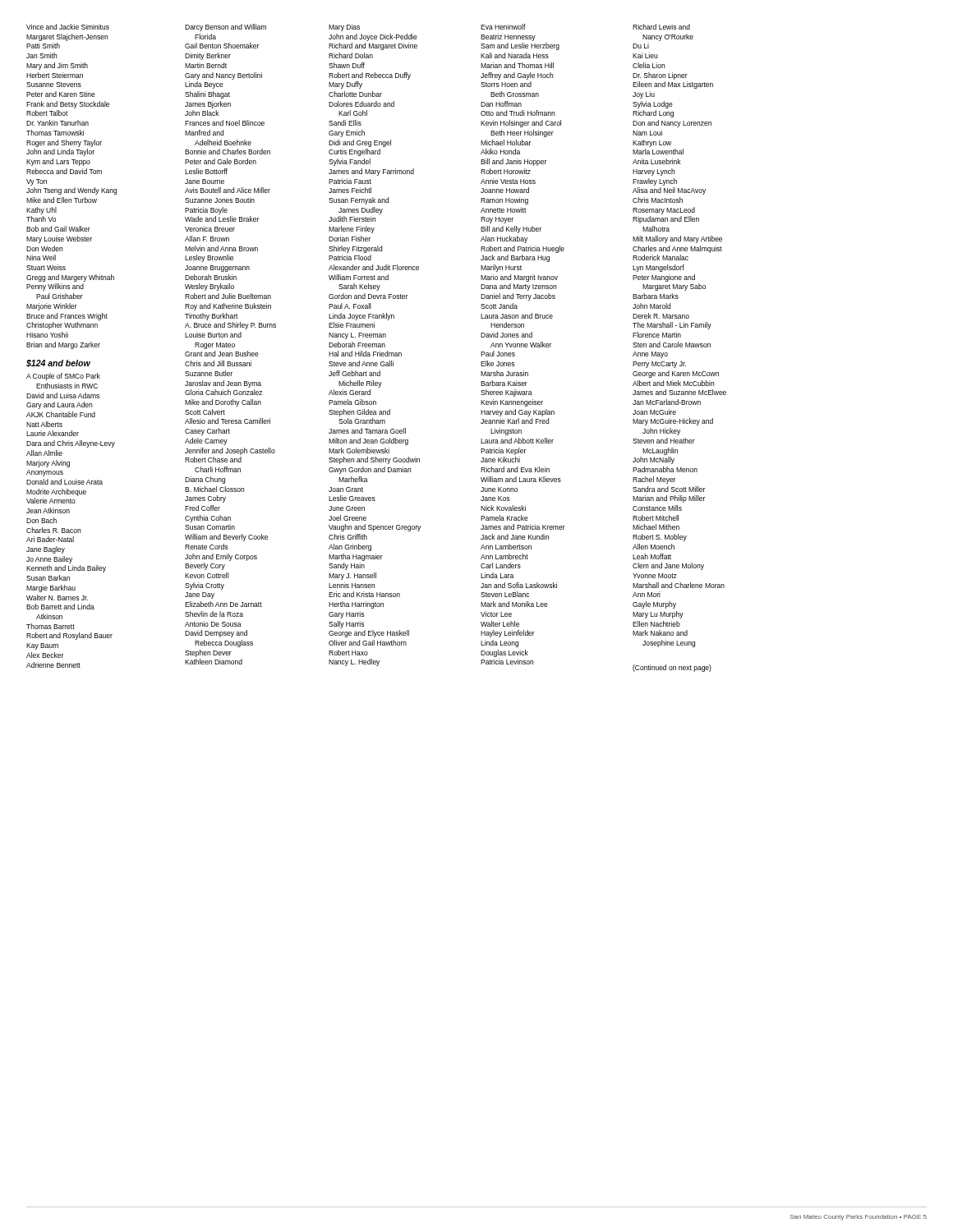The image size is (953, 1232).
Task: Click on the list item containing "Kathryn Low"
Action: coord(652,143)
